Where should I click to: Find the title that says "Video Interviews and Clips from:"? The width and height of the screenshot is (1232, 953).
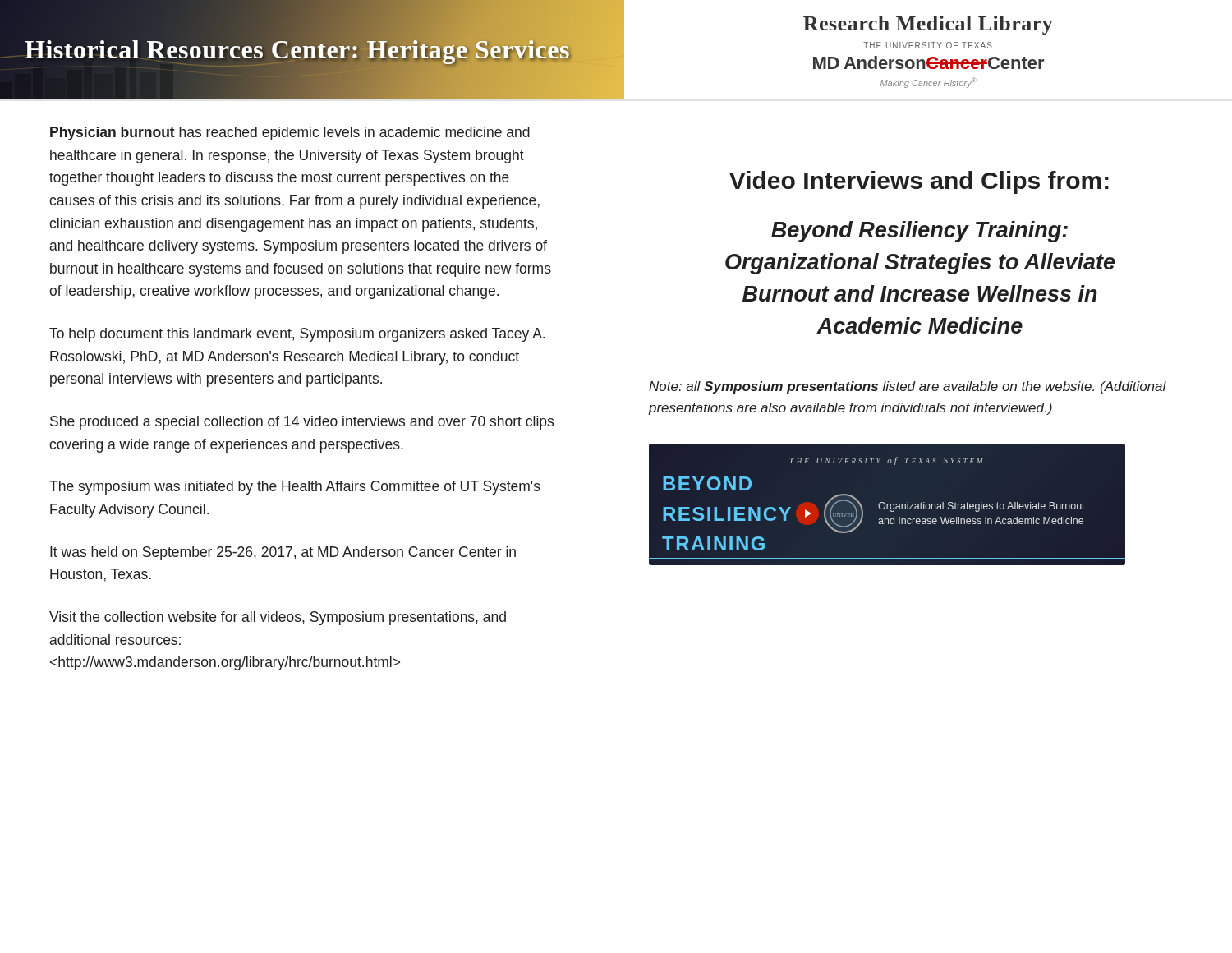point(920,180)
